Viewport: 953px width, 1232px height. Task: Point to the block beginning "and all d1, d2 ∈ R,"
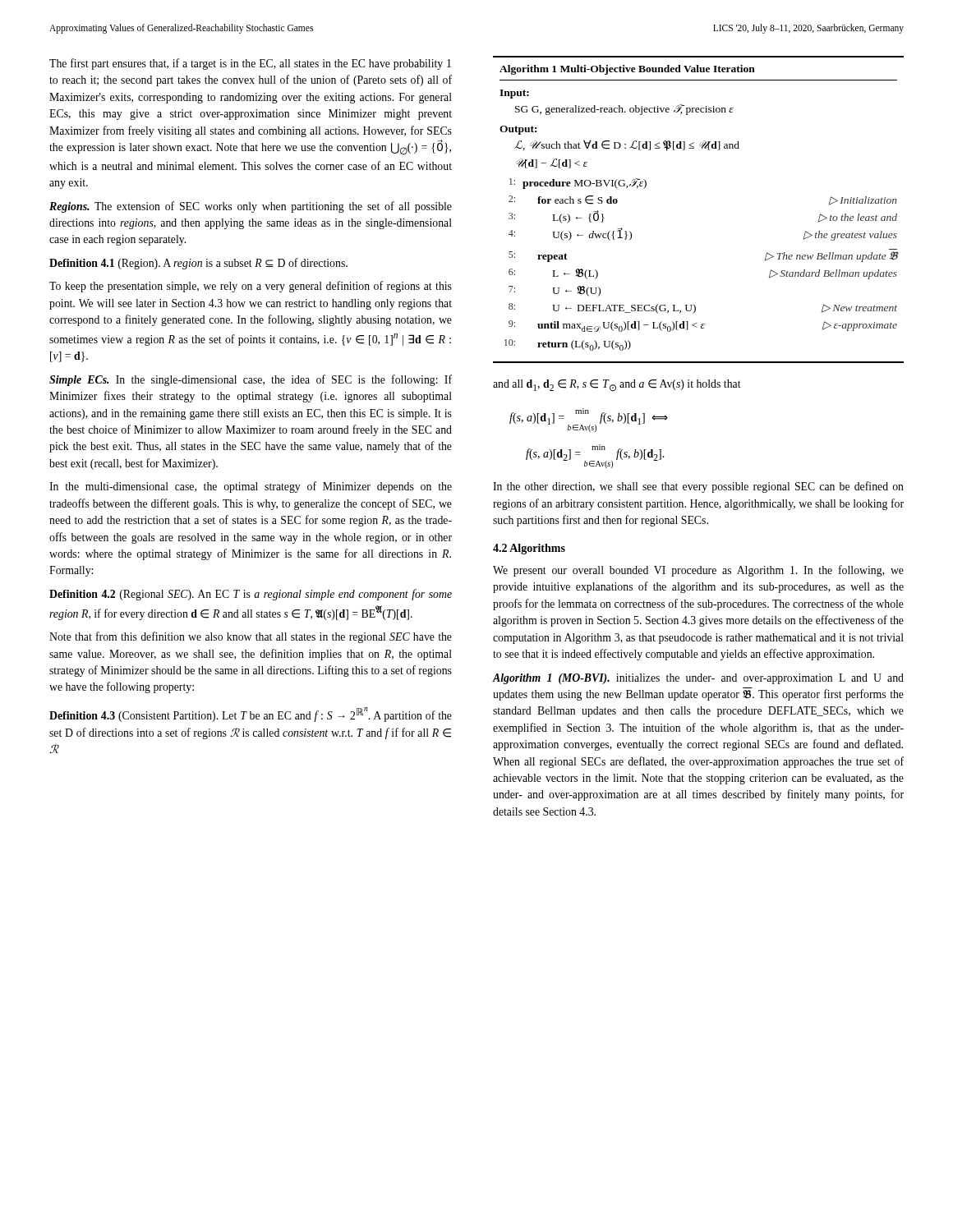[x=698, y=386]
